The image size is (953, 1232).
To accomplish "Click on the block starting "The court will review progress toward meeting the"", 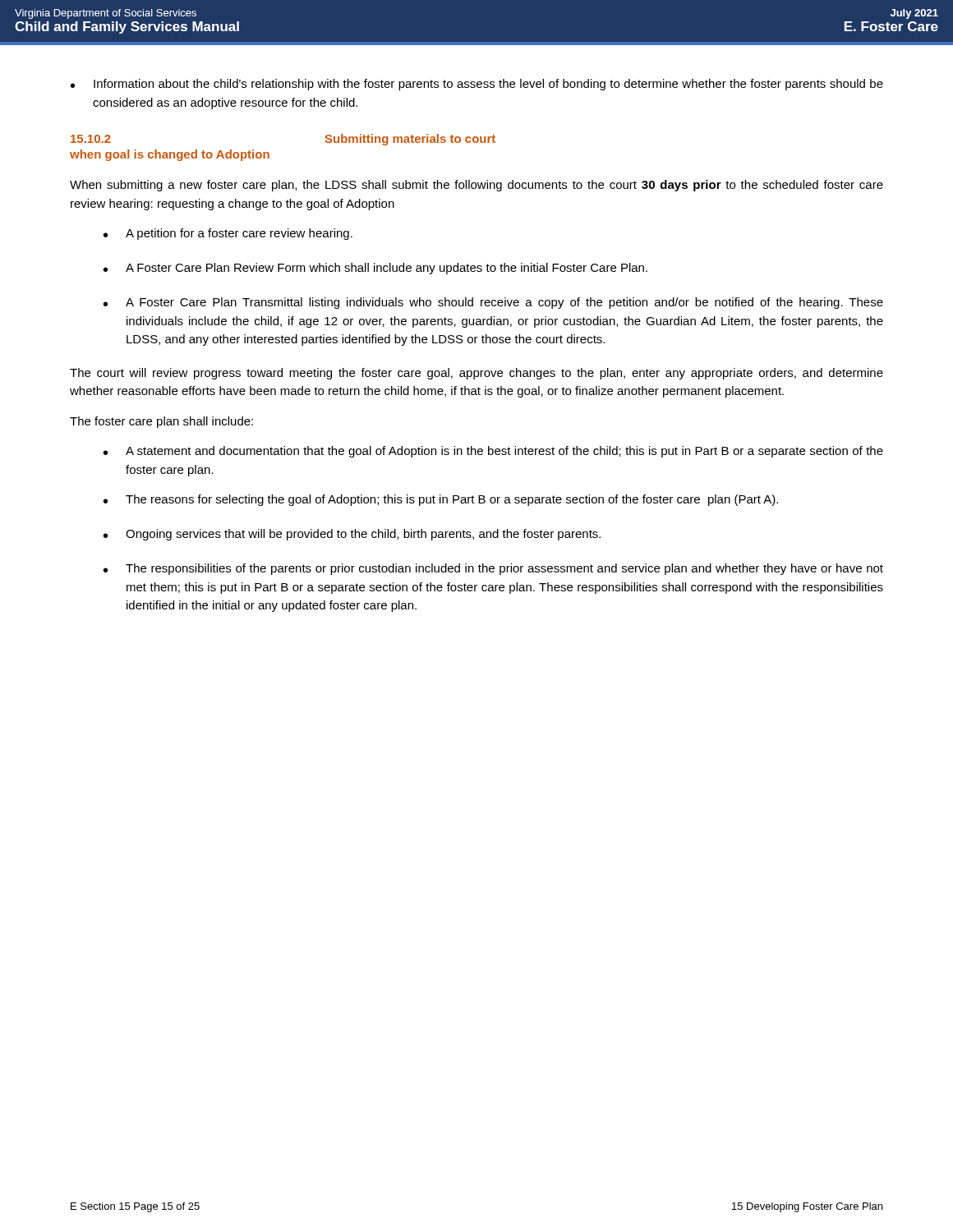I will (x=476, y=381).
